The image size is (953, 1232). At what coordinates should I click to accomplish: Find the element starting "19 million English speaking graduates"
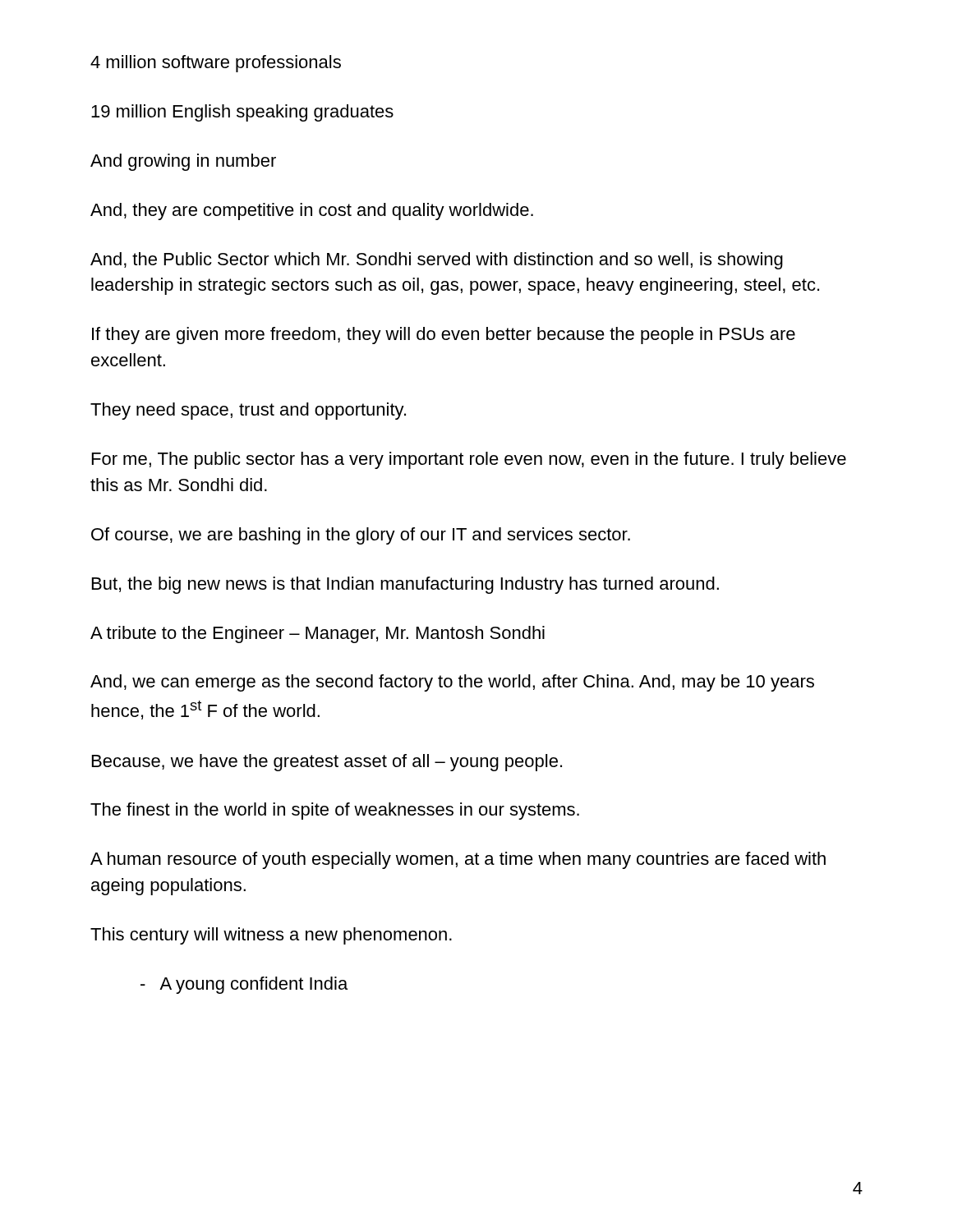pos(242,111)
